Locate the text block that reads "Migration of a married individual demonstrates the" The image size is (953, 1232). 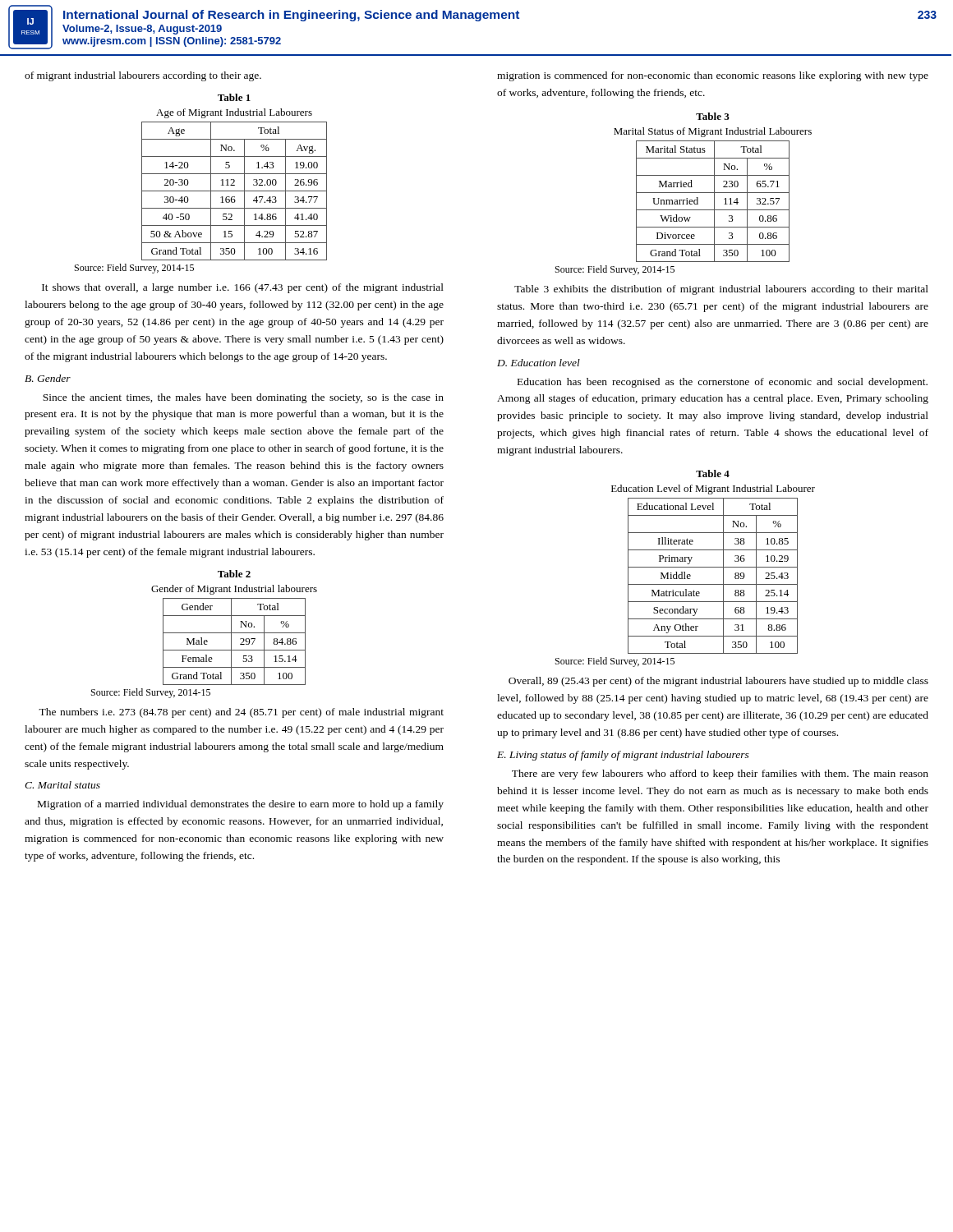coord(234,830)
